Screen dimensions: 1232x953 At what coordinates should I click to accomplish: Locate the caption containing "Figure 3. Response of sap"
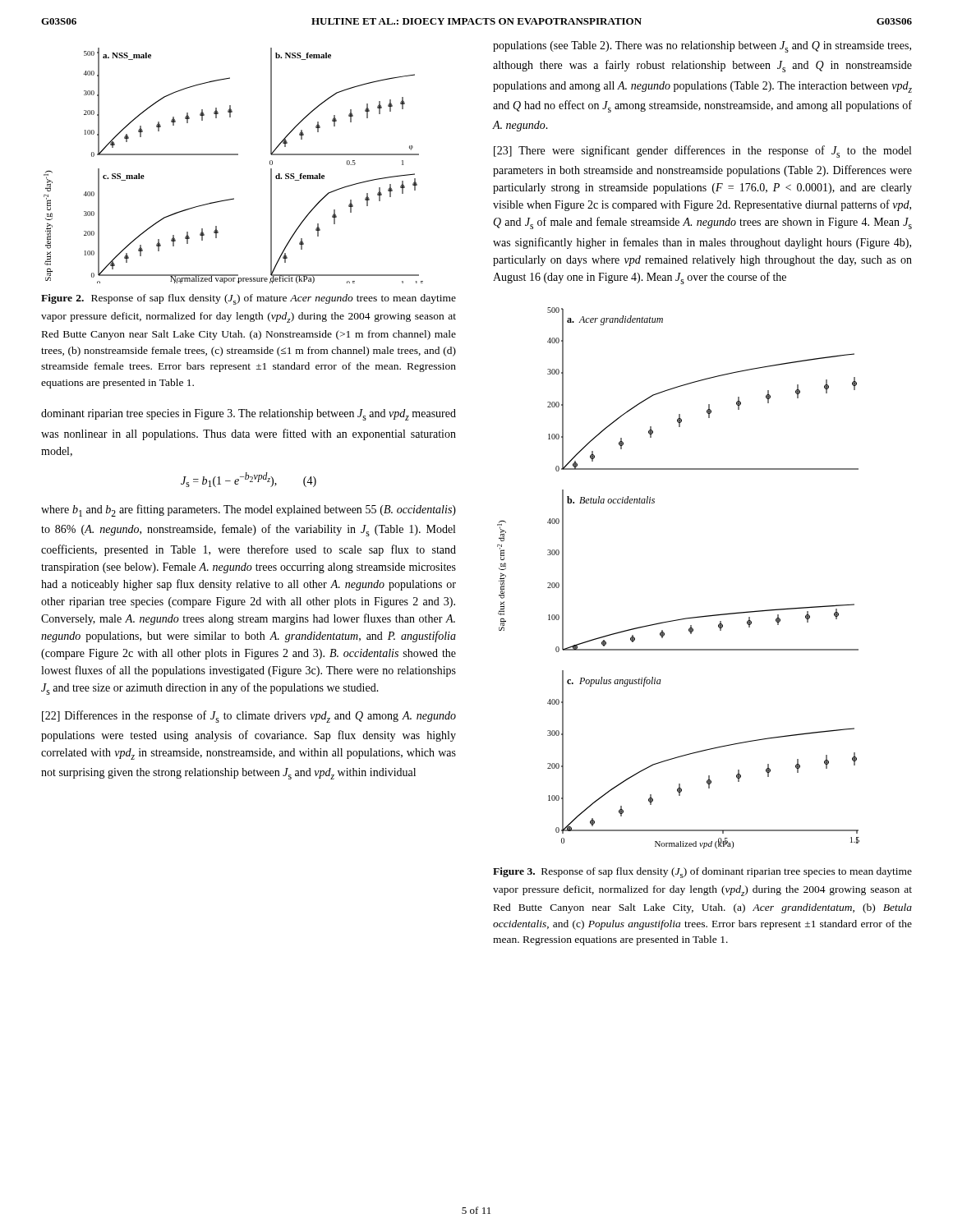pyautogui.click(x=702, y=905)
